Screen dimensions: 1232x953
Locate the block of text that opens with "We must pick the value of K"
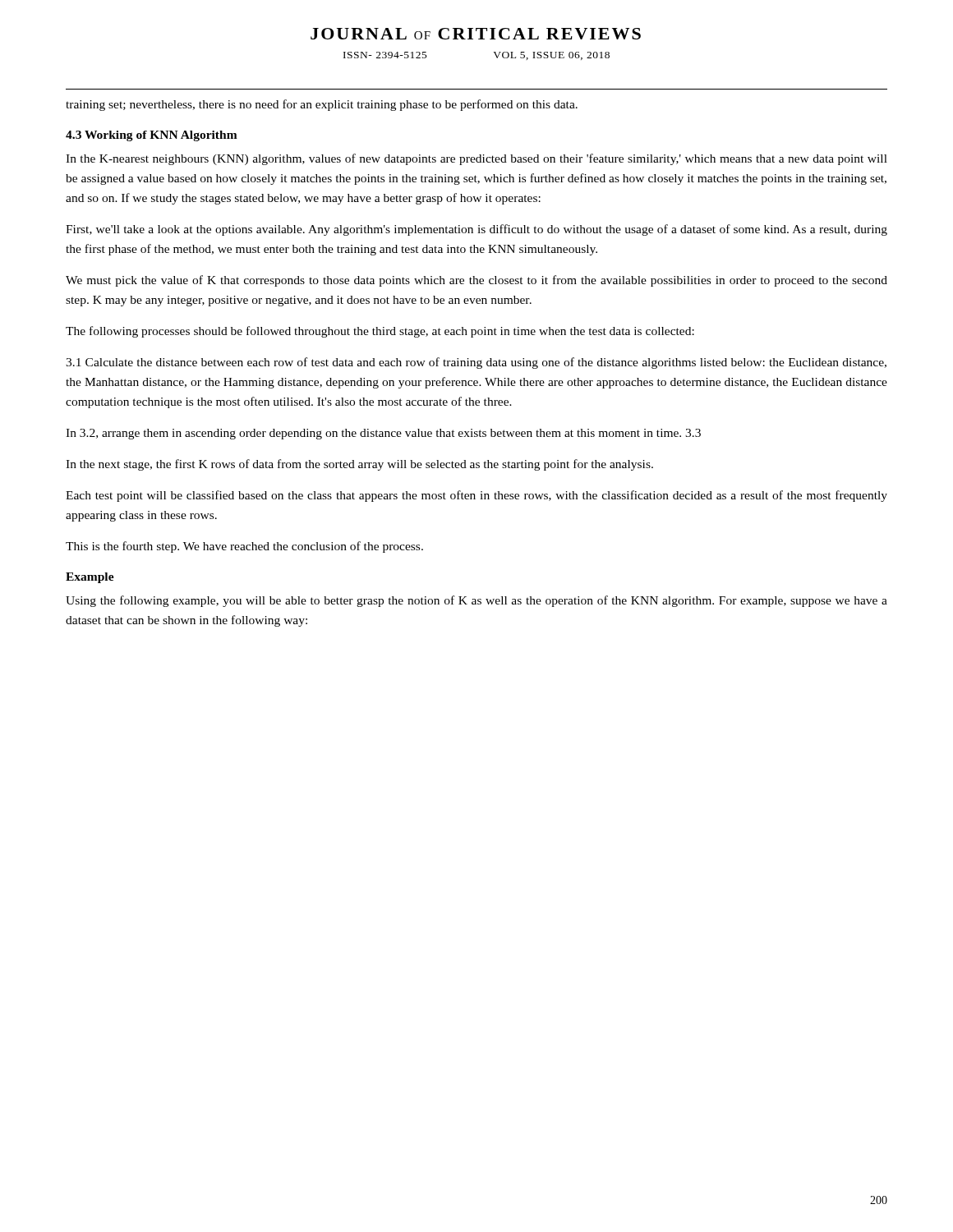(x=476, y=290)
